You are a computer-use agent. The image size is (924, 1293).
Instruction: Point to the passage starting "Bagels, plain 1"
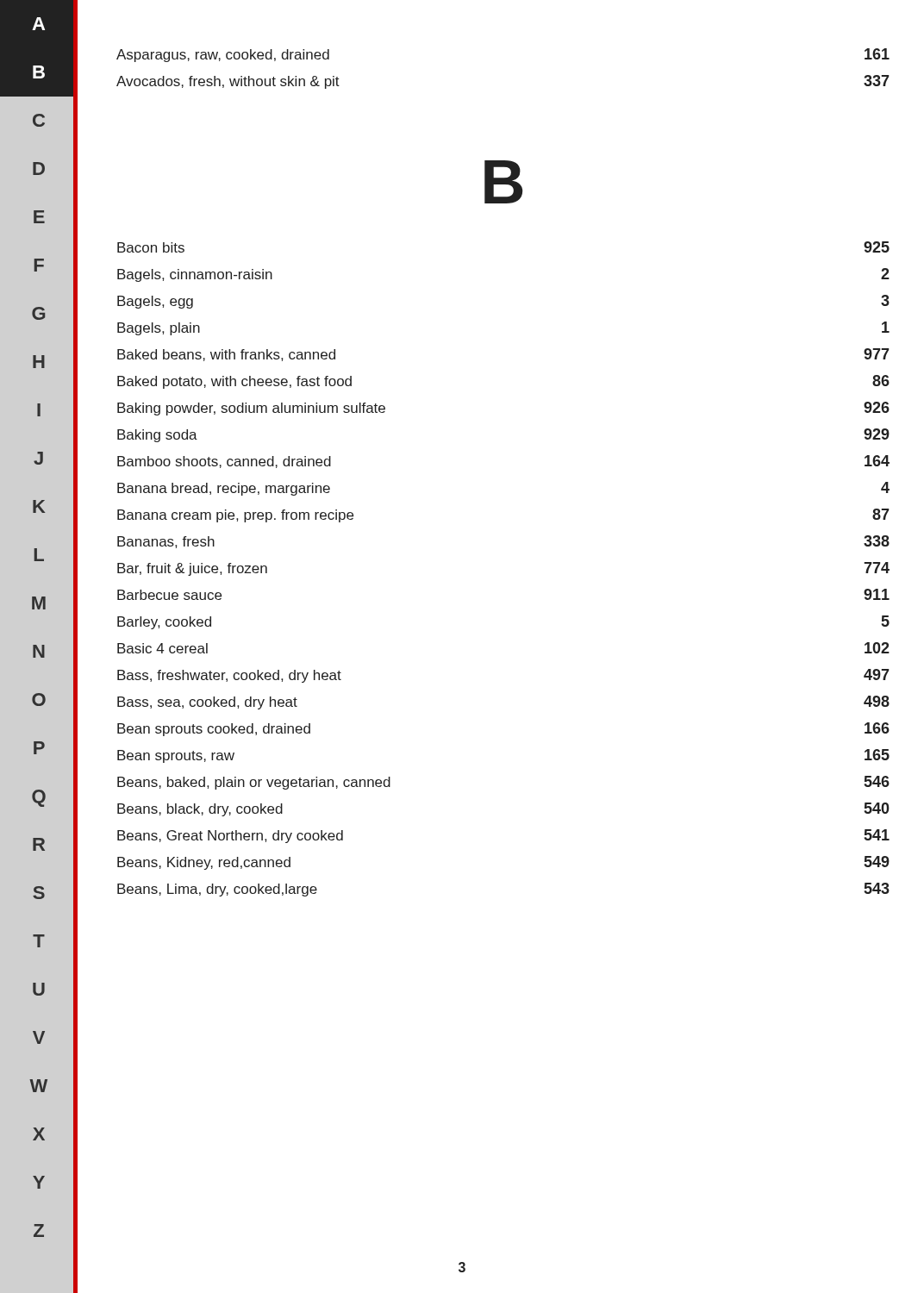coord(157,328)
